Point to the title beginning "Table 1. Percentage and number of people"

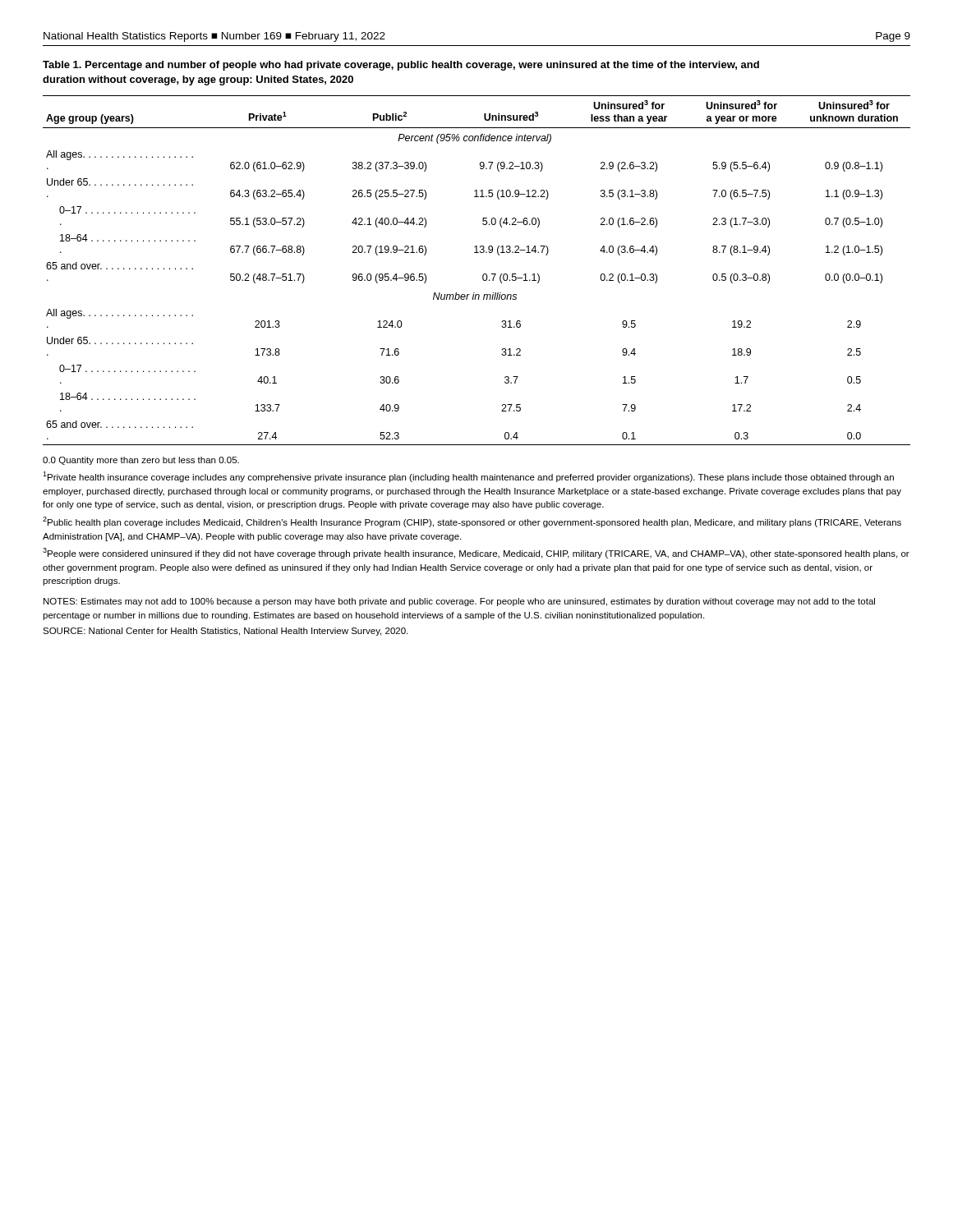point(401,72)
